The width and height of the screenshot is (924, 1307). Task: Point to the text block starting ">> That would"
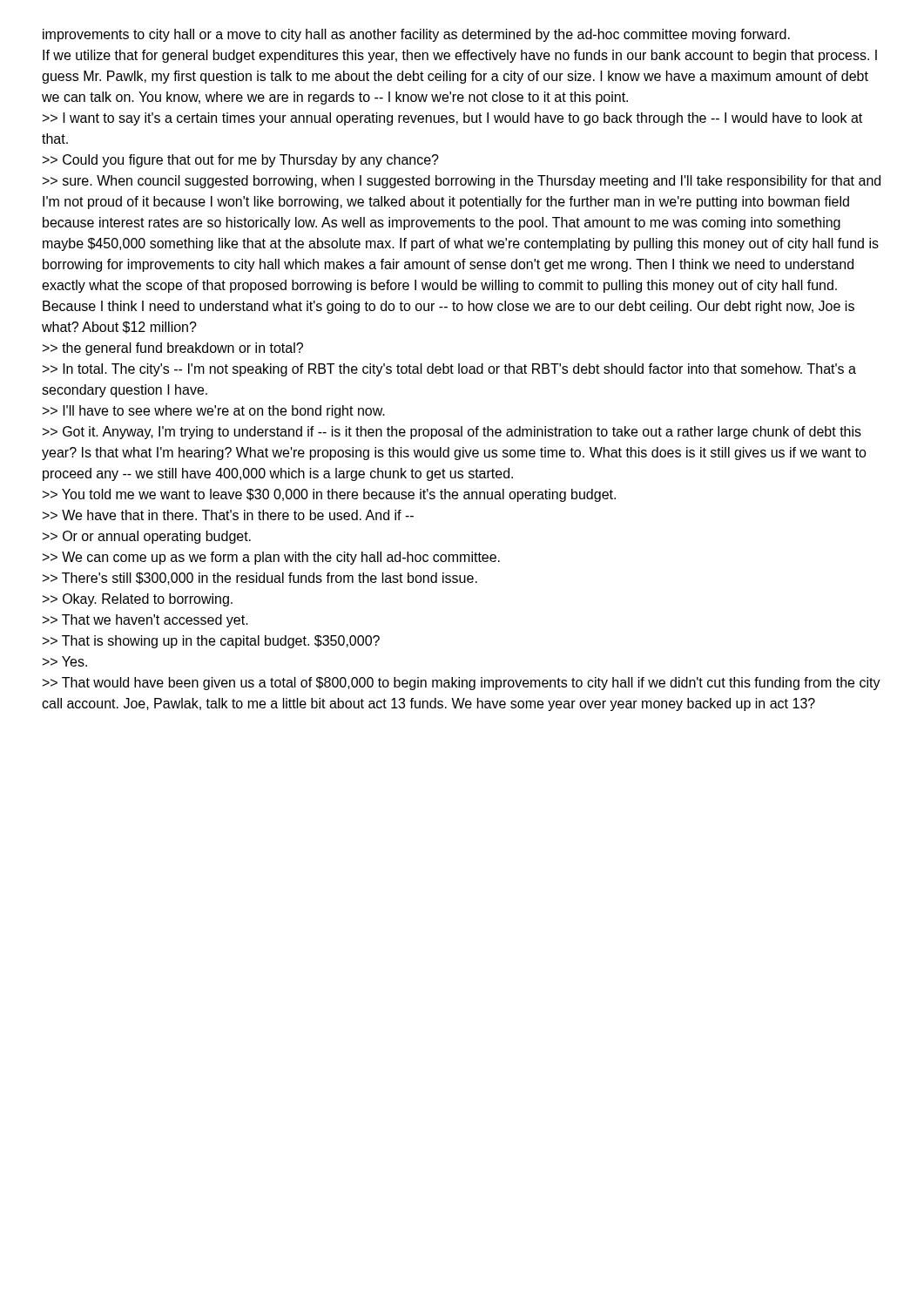[x=461, y=693]
